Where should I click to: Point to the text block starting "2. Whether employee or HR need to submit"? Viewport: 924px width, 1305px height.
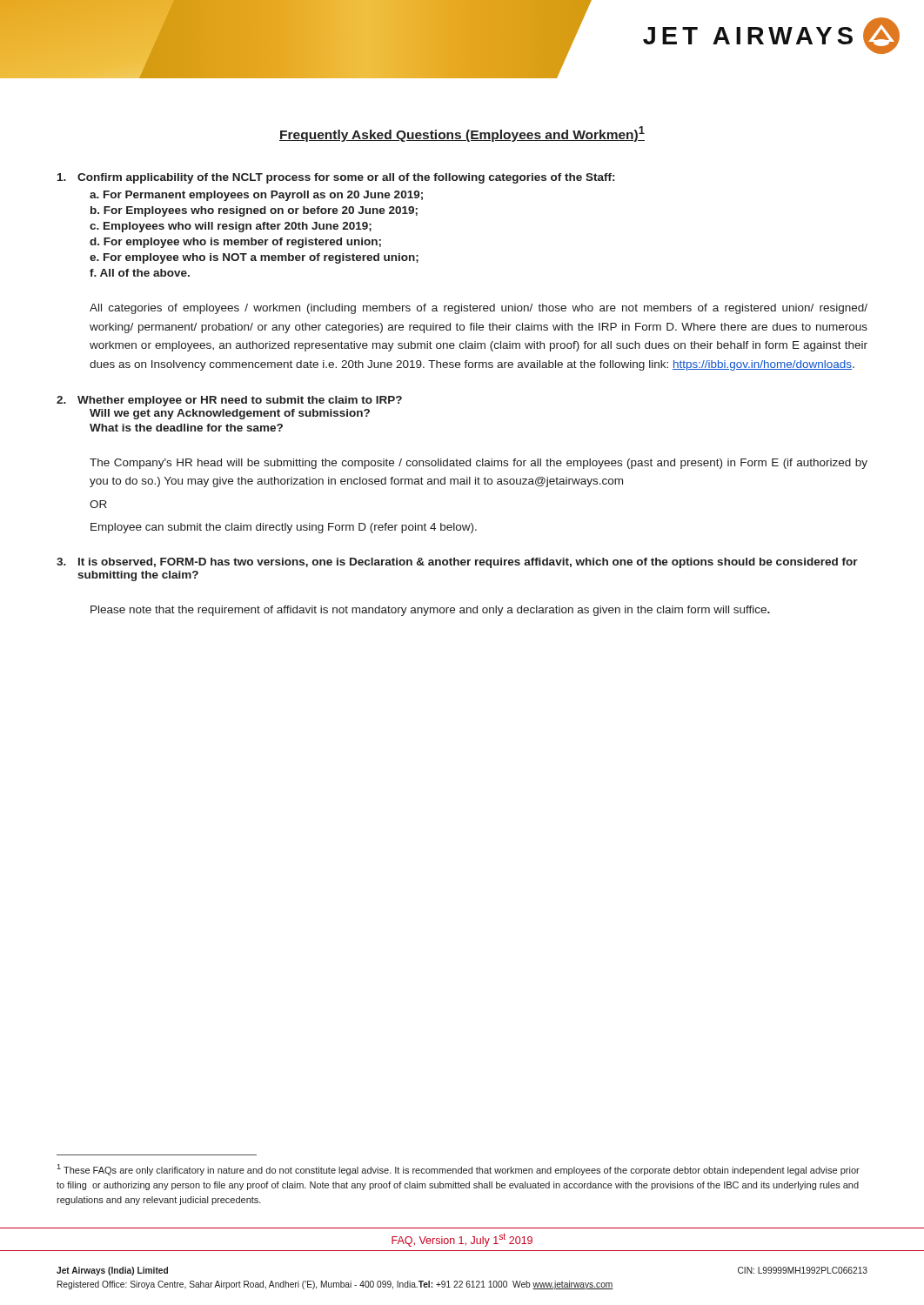pos(229,401)
